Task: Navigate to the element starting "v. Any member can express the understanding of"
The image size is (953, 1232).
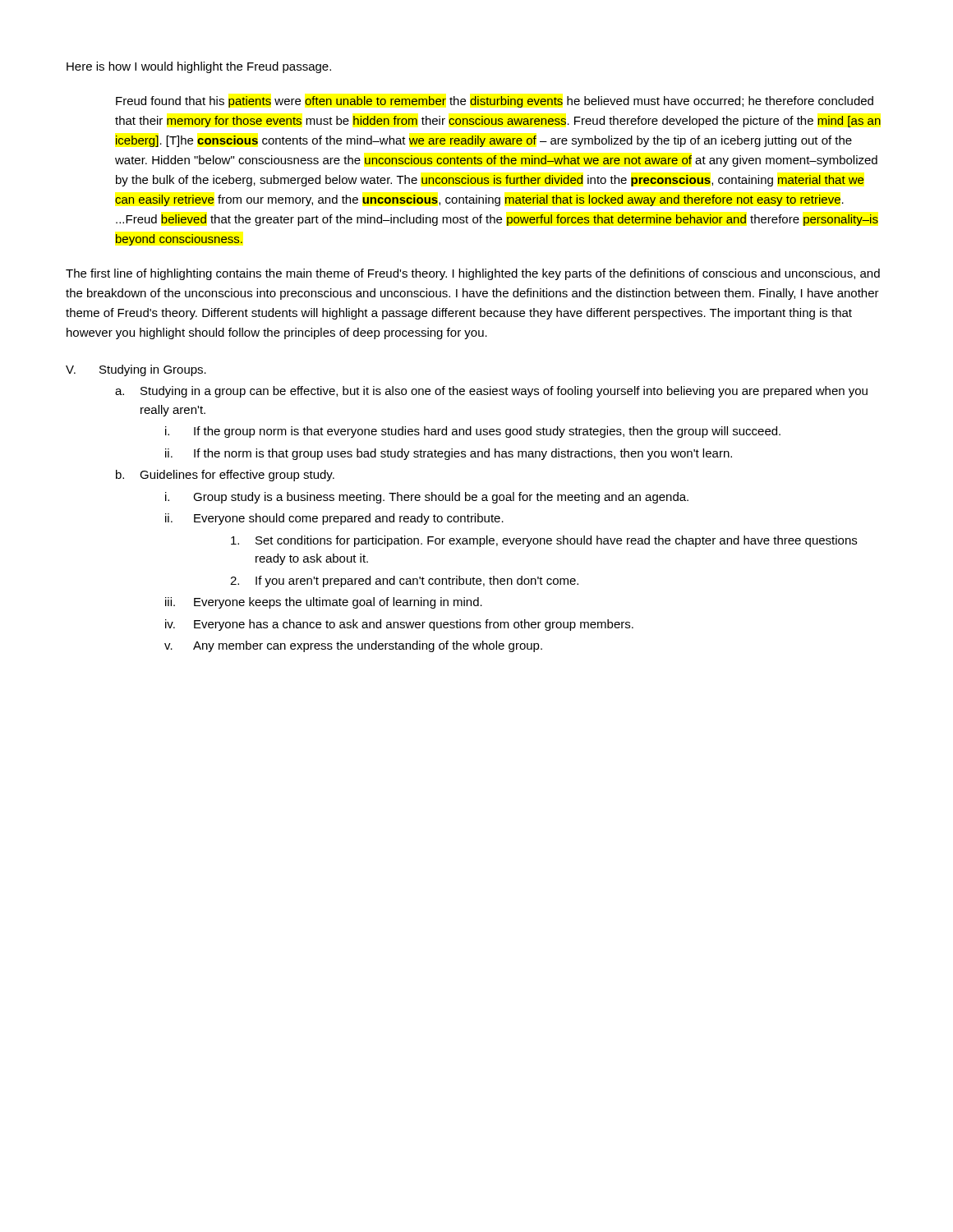Action: (x=526, y=646)
